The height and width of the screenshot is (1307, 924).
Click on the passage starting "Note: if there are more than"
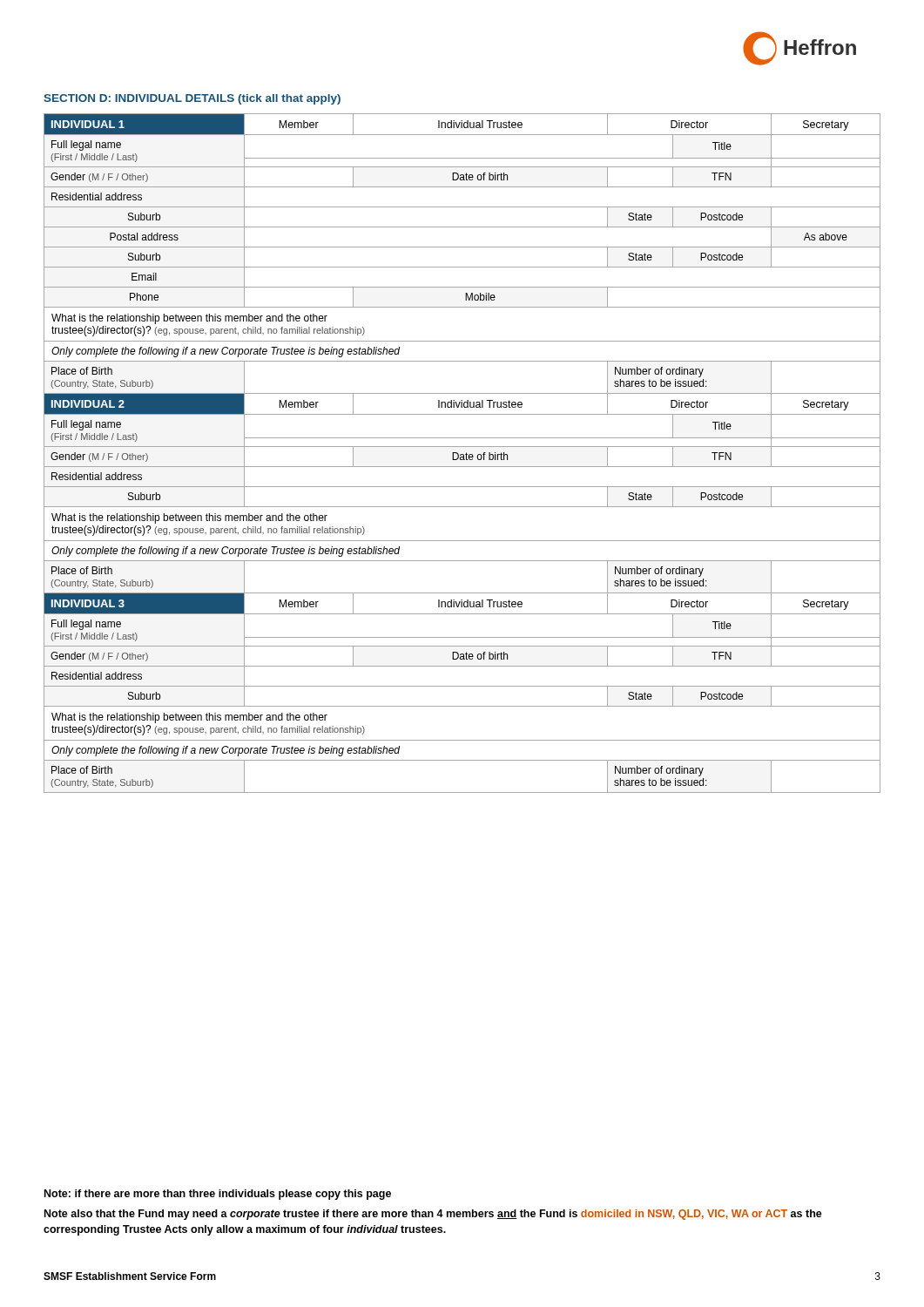point(217,1193)
